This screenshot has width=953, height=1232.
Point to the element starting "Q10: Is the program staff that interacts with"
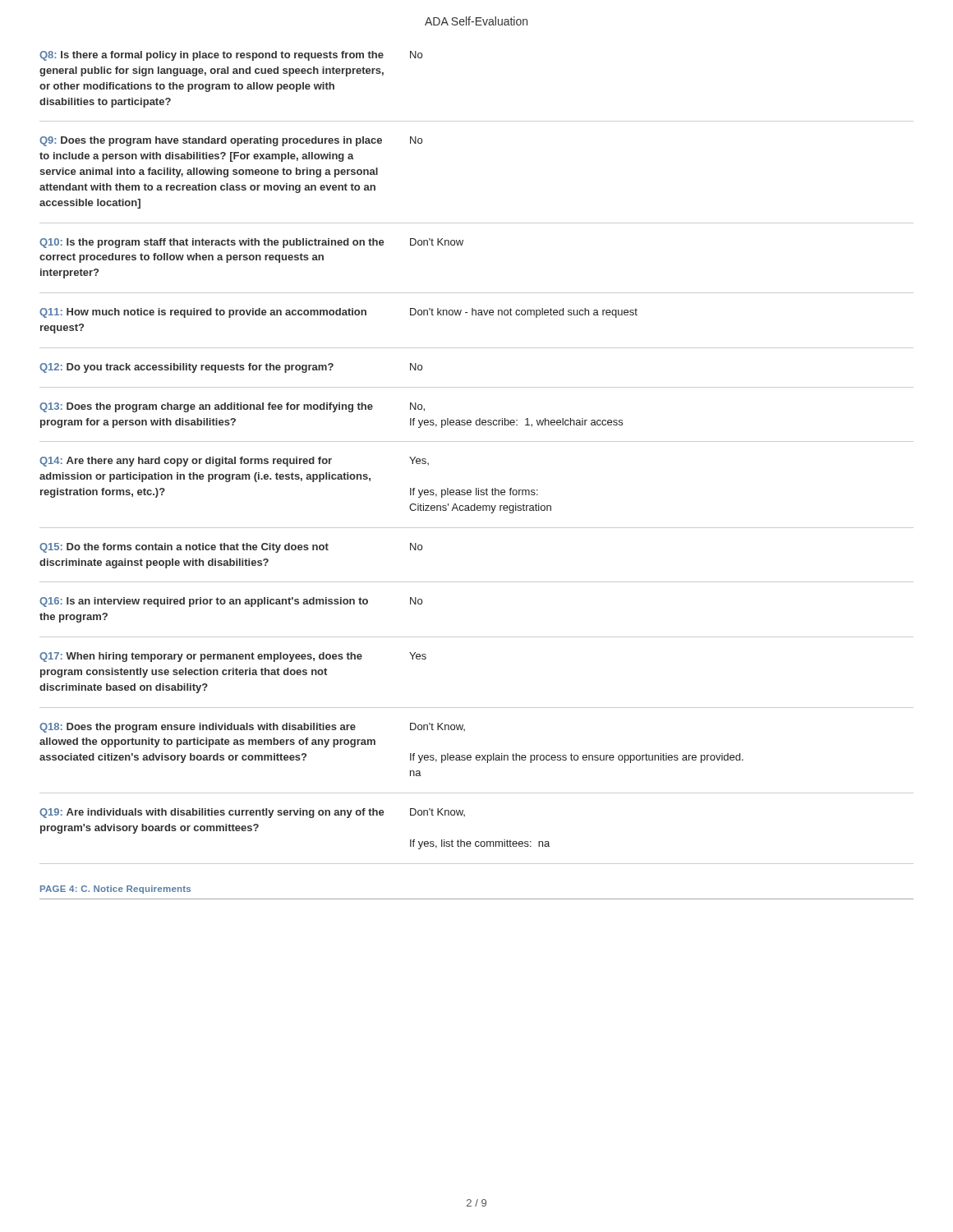click(251, 243)
